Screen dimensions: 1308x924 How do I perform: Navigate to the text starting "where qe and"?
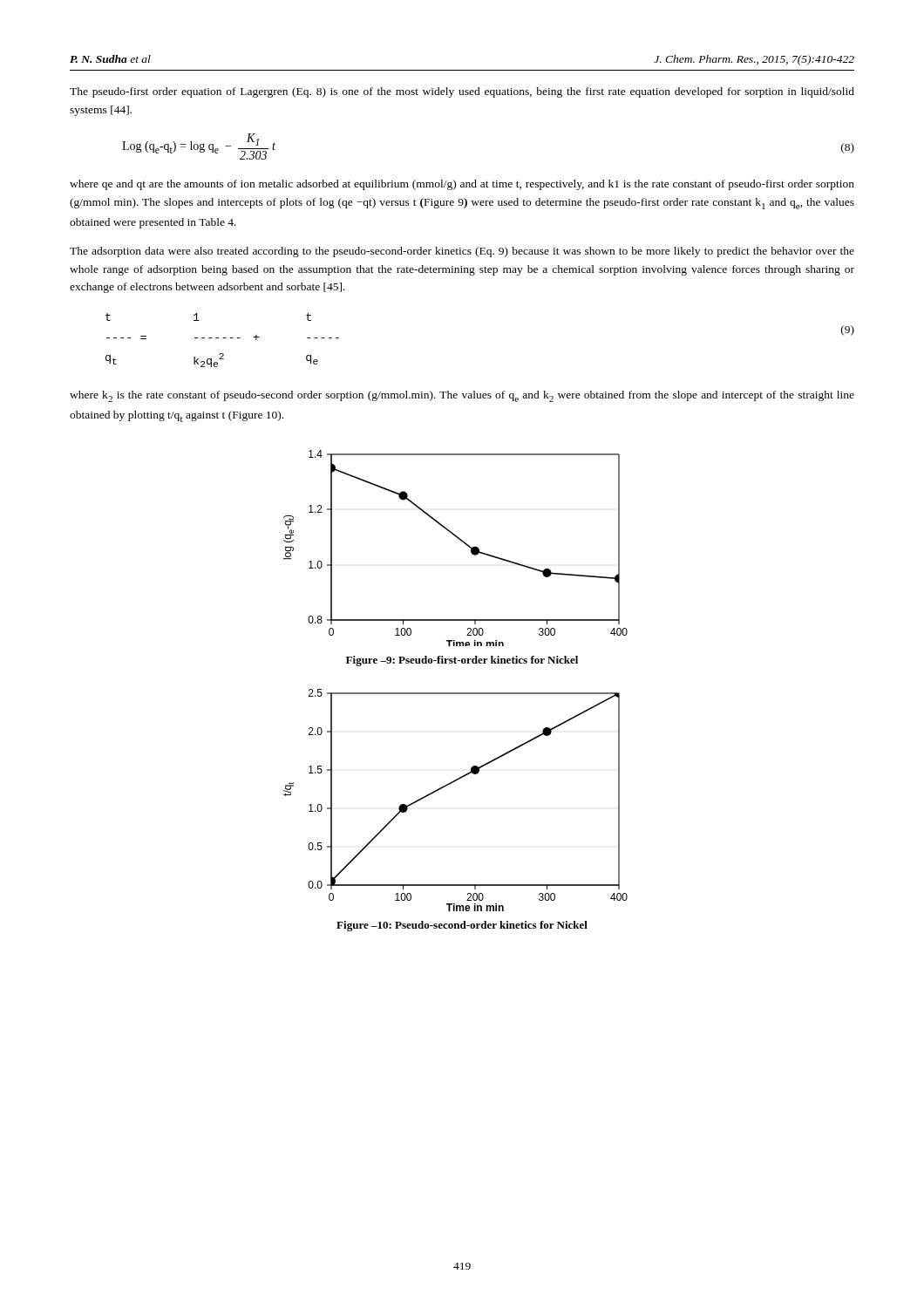(462, 202)
